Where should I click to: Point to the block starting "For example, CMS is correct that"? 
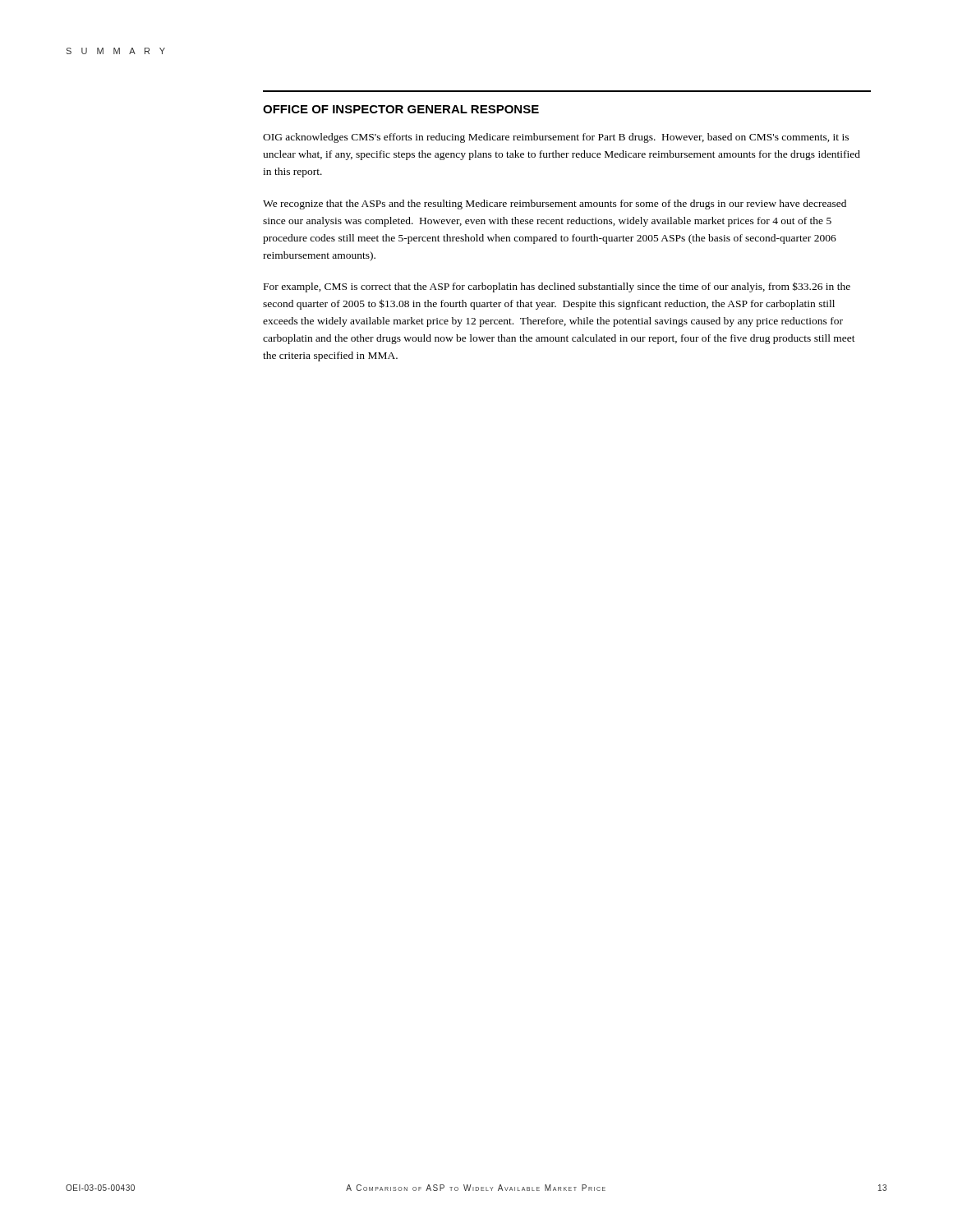click(559, 321)
